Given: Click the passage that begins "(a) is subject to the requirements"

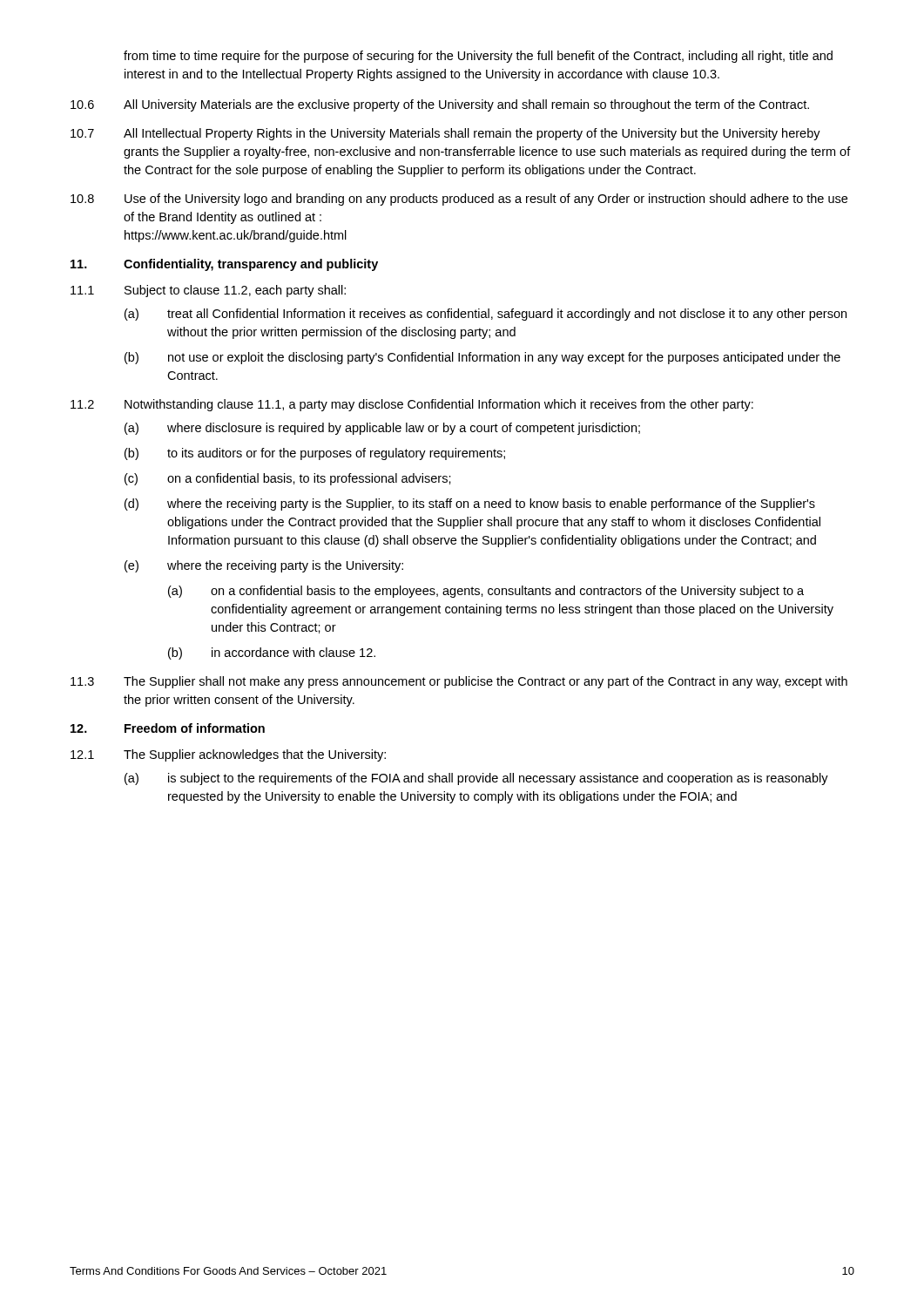Looking at the screenshot, I should 489,788.
